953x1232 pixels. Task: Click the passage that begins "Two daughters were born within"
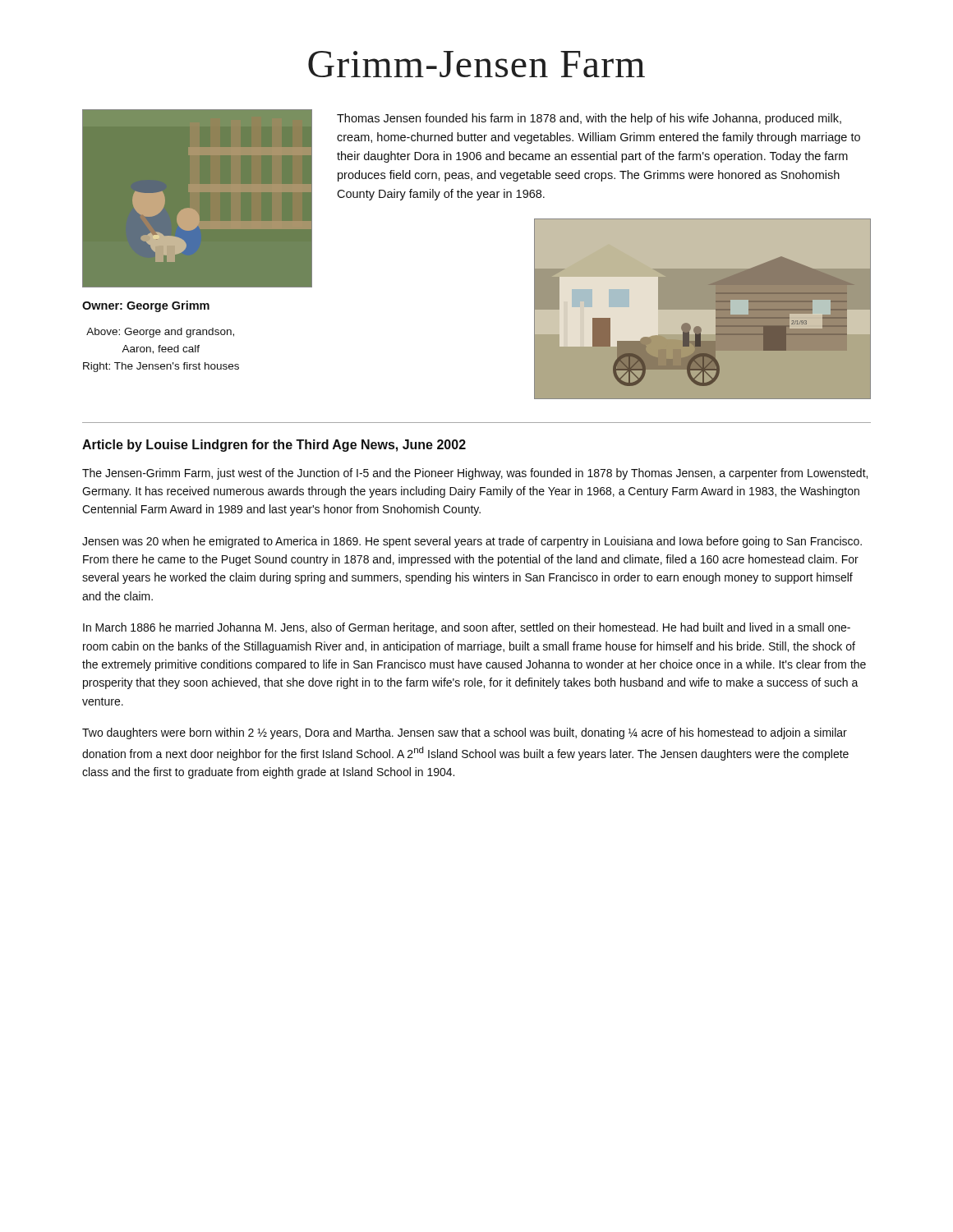[466, 752]
